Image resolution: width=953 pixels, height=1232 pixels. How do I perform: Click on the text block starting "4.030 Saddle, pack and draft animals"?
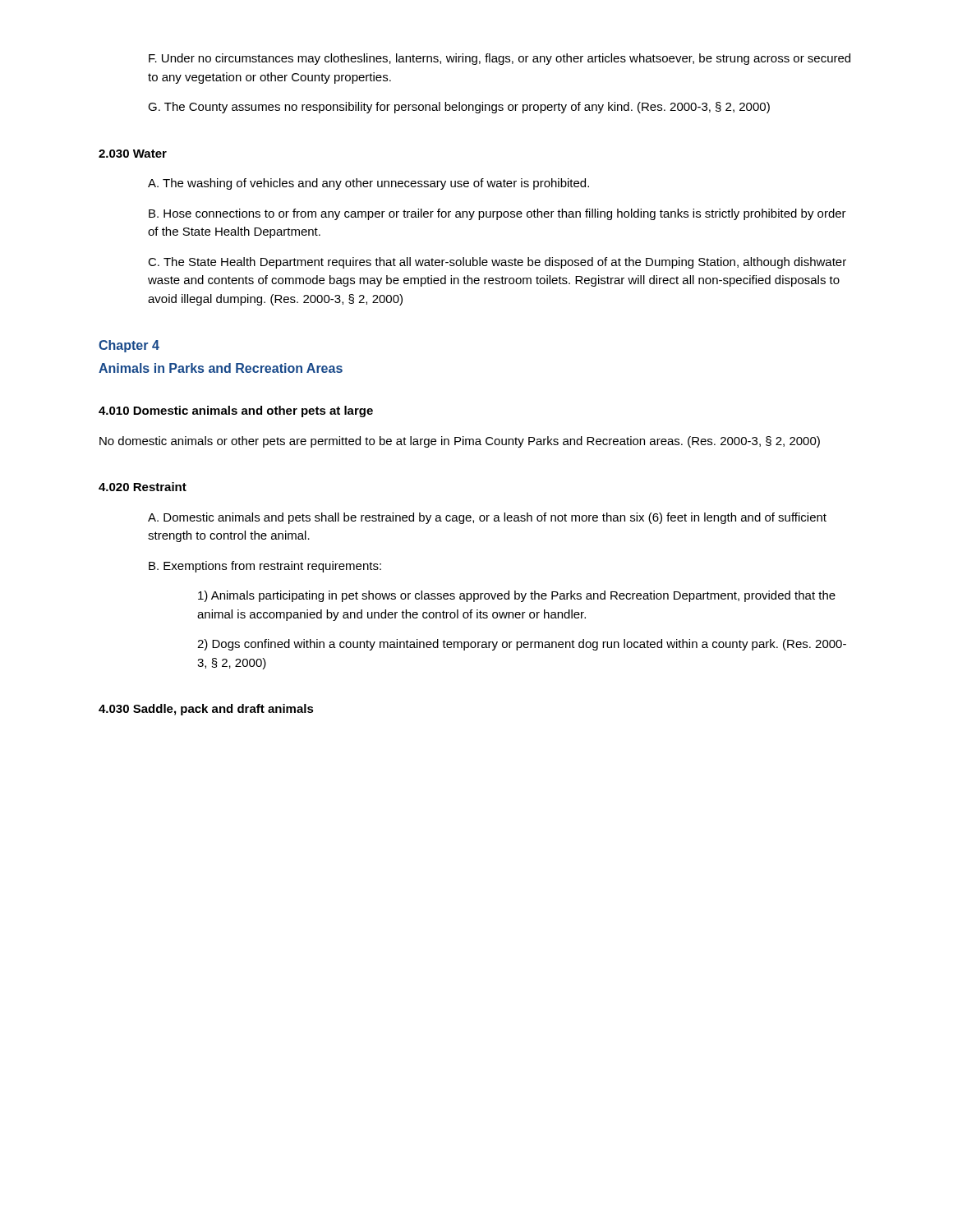pos(206,710)
